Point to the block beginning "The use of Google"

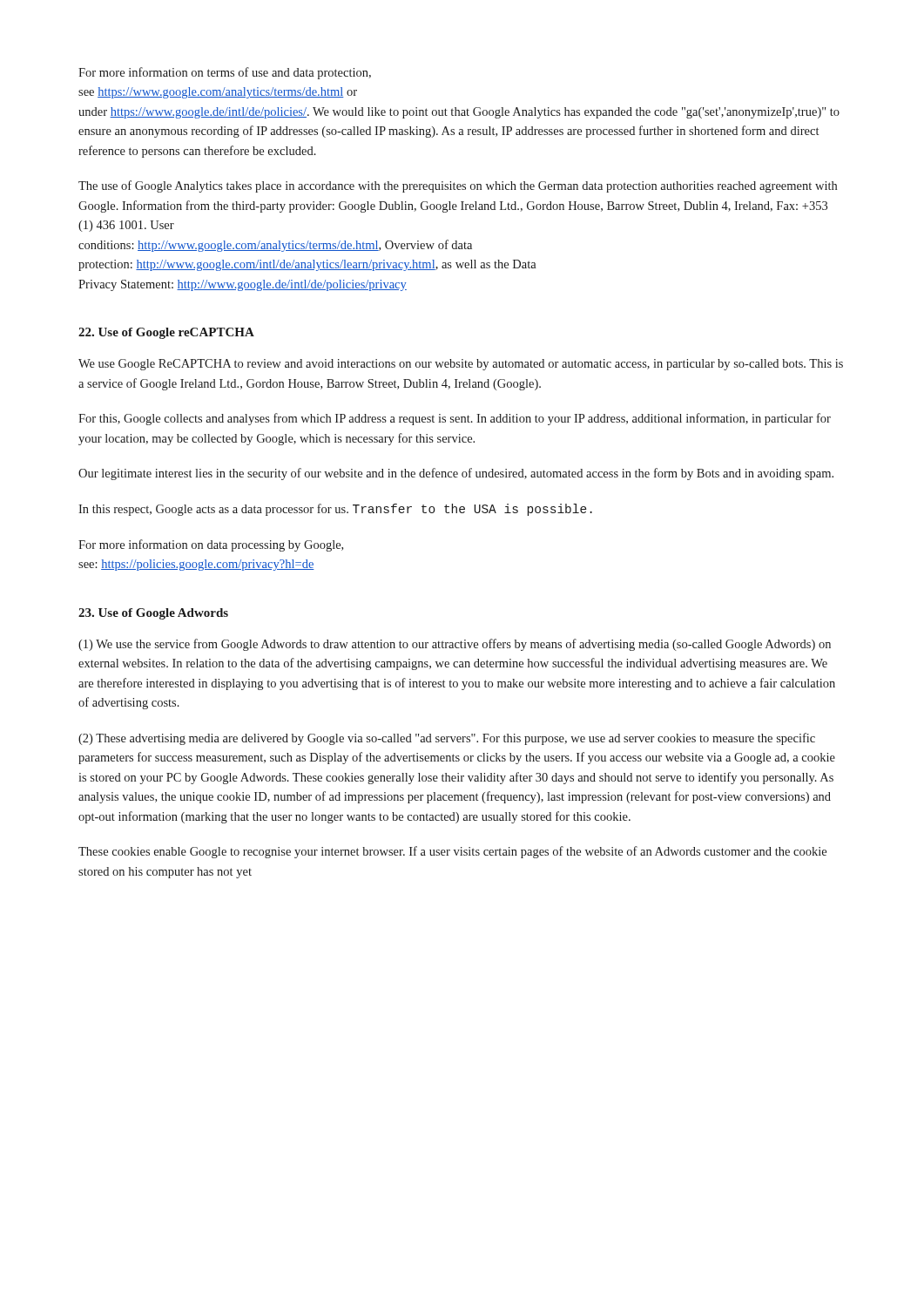pos(458,235)
